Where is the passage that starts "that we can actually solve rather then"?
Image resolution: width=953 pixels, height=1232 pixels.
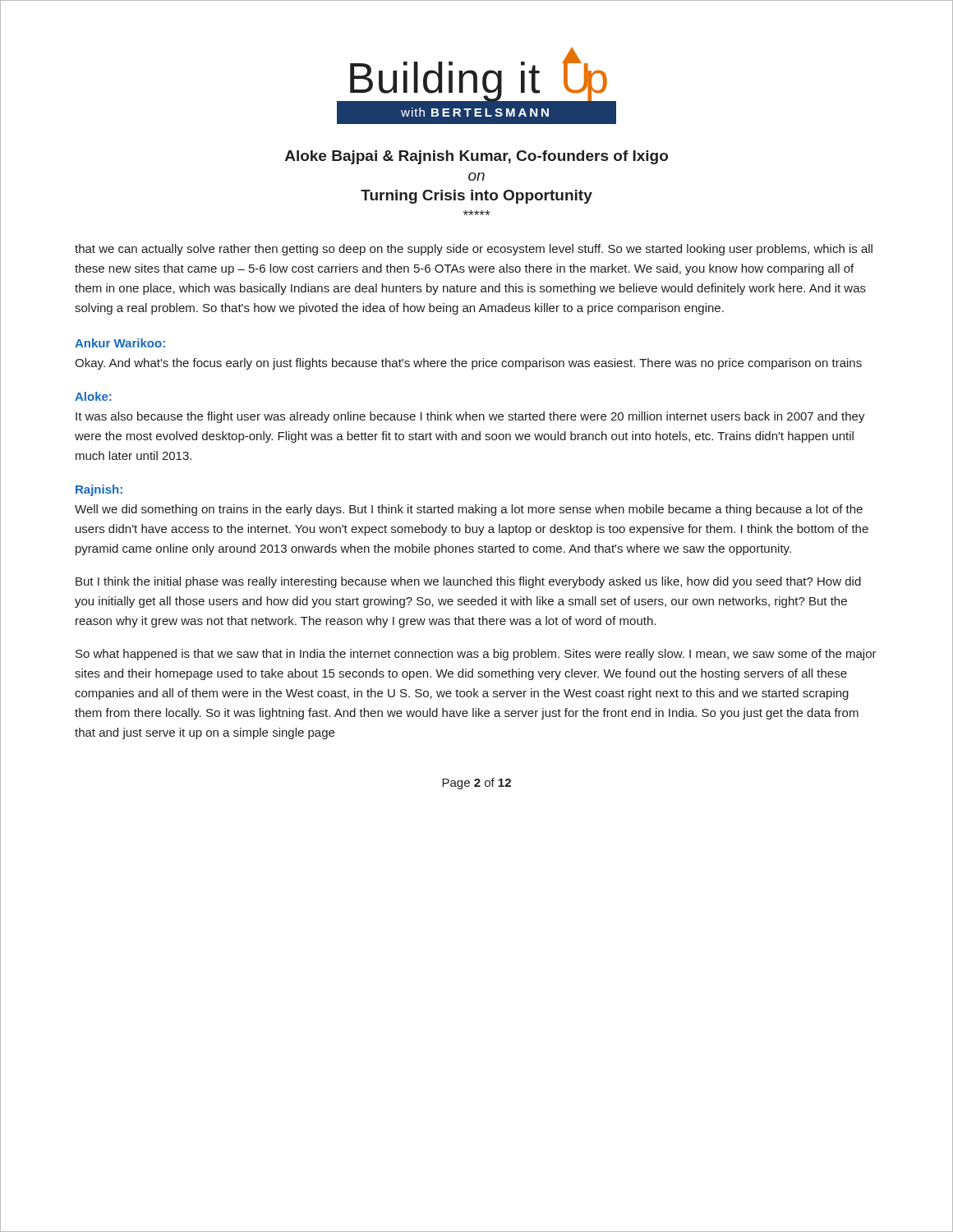click(474, 278)
